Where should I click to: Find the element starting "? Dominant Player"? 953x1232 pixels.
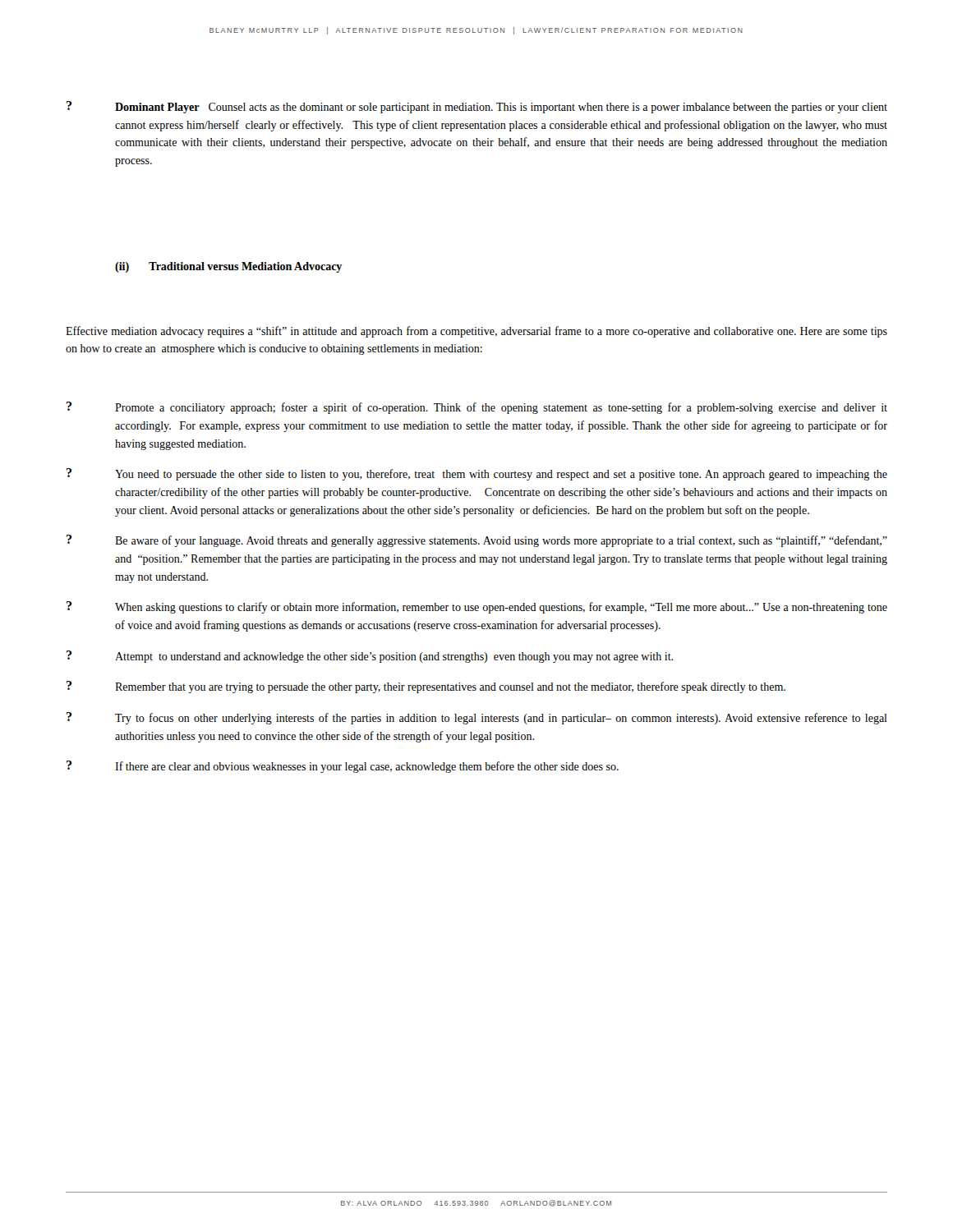tap(476, 134)
